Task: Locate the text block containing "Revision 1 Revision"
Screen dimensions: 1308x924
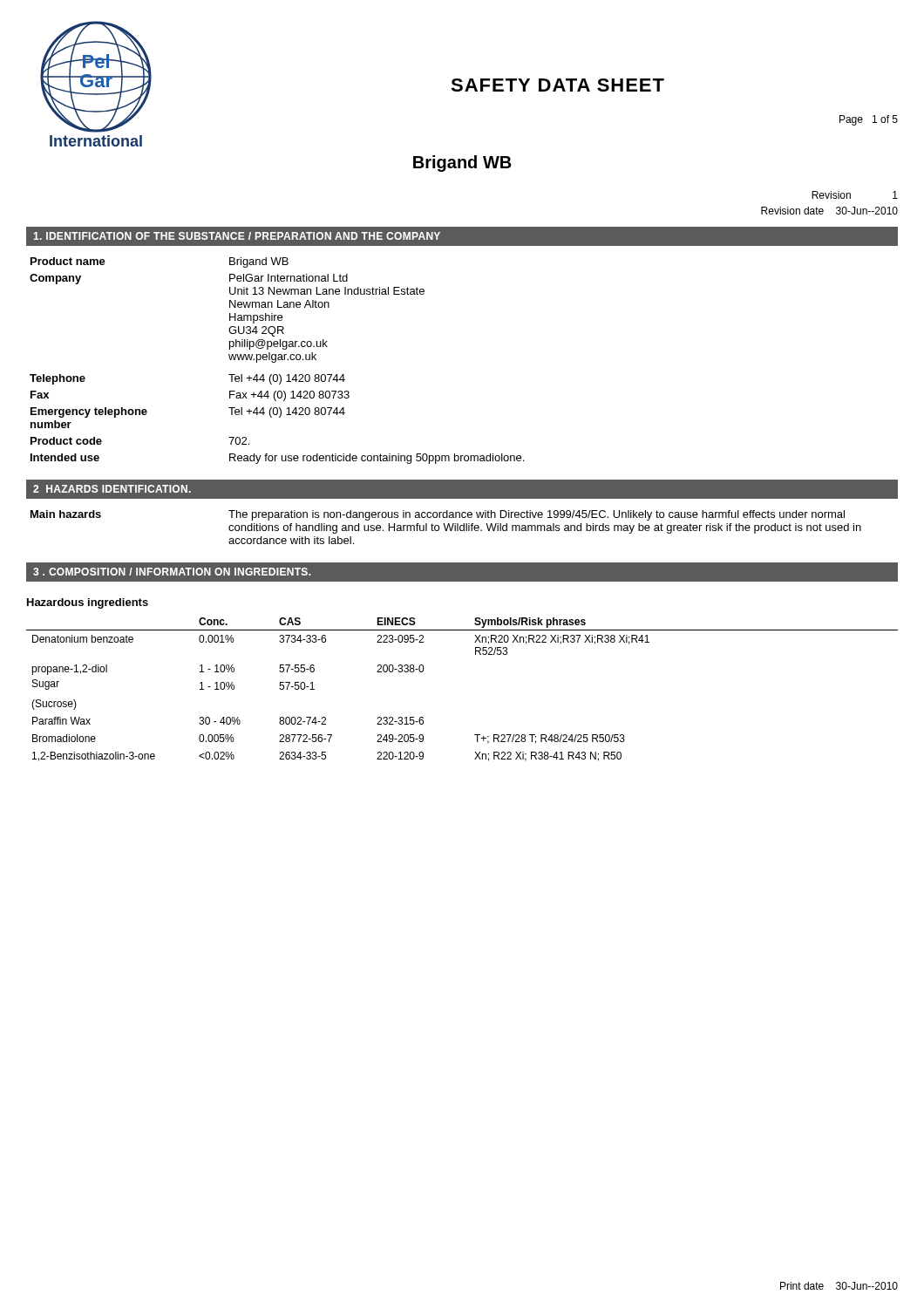Action: [x=829, y=203]
